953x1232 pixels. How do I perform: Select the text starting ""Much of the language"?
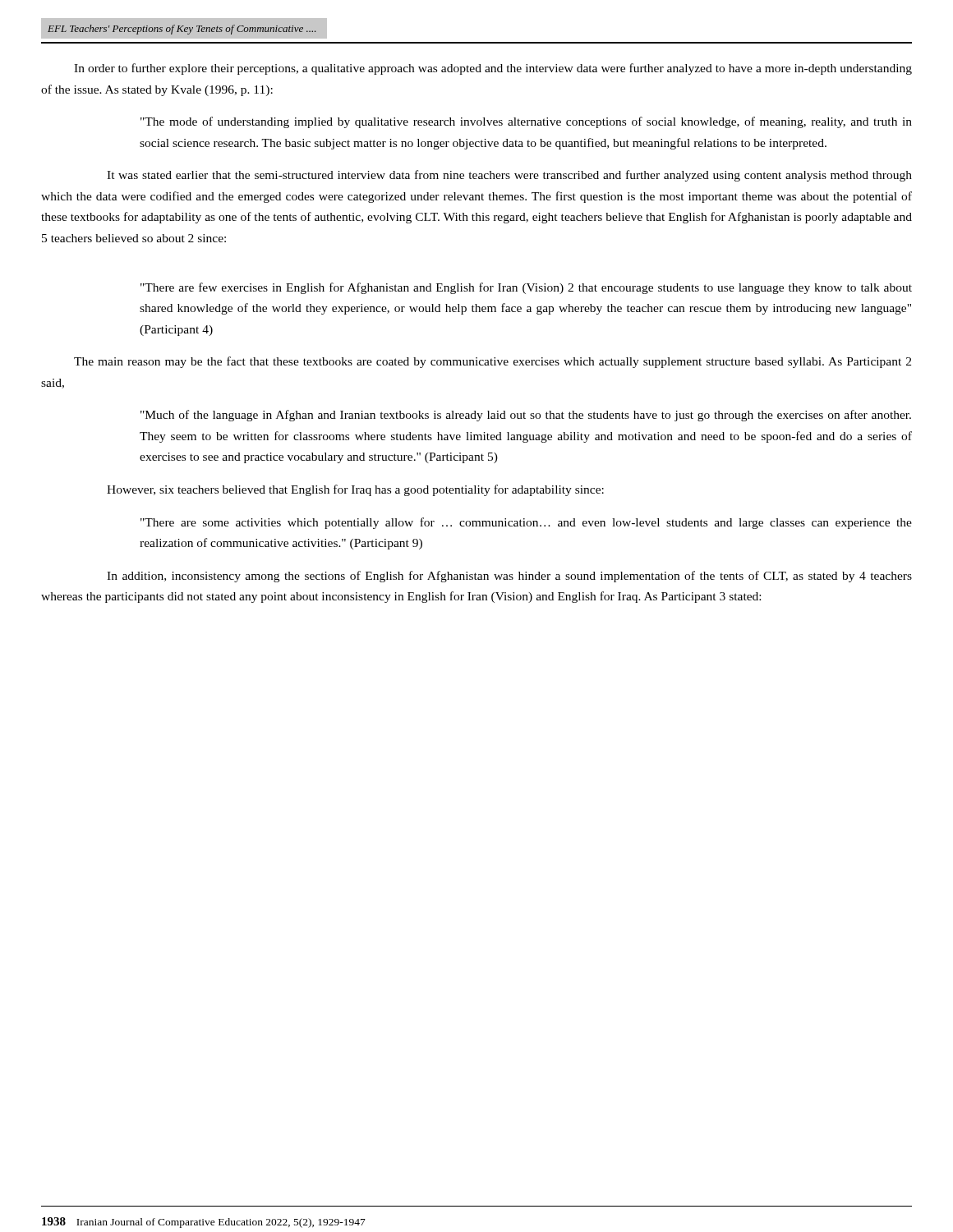pos(526,436)
